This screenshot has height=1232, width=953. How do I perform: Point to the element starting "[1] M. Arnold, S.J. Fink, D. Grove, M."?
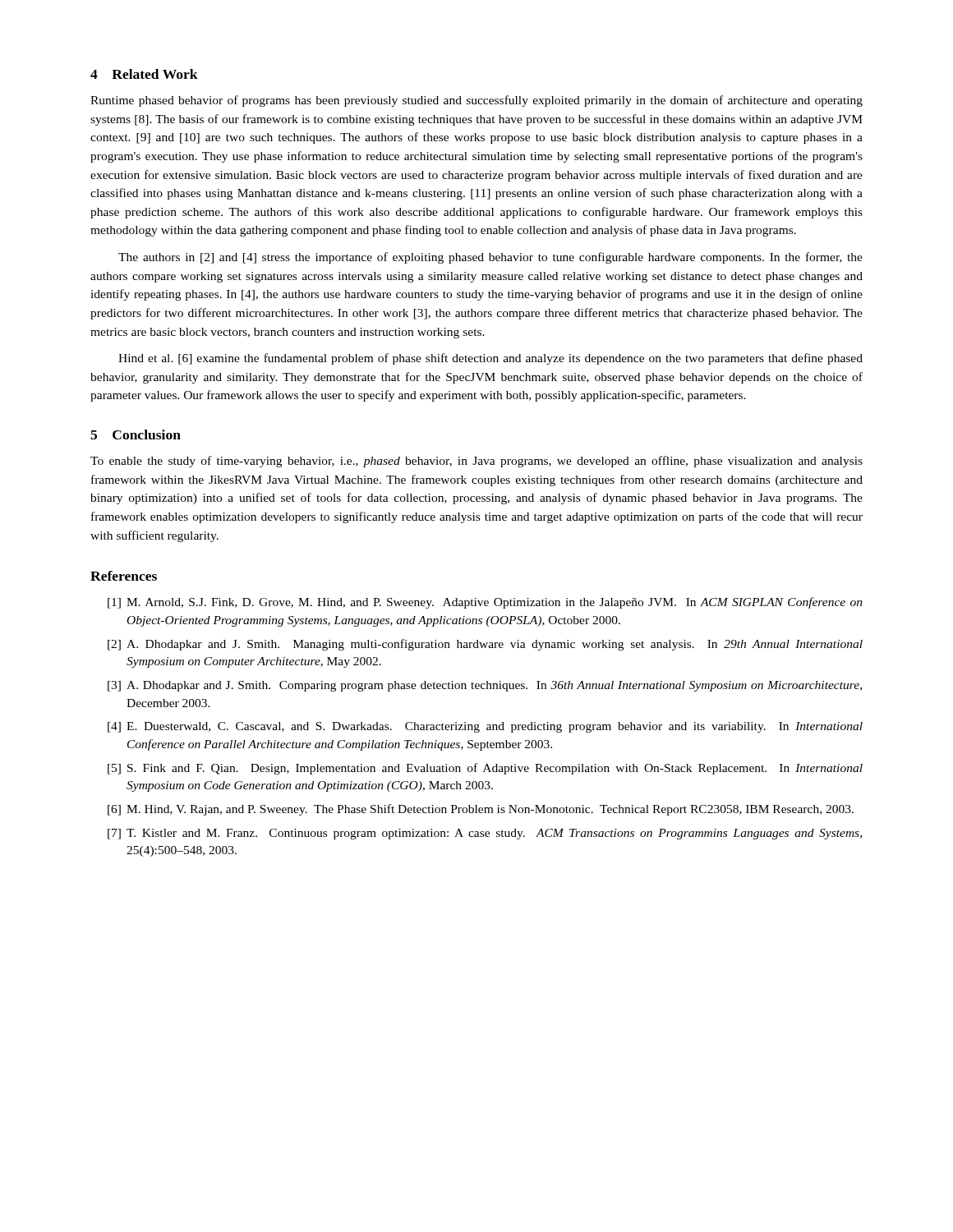(x=476, y=611)
